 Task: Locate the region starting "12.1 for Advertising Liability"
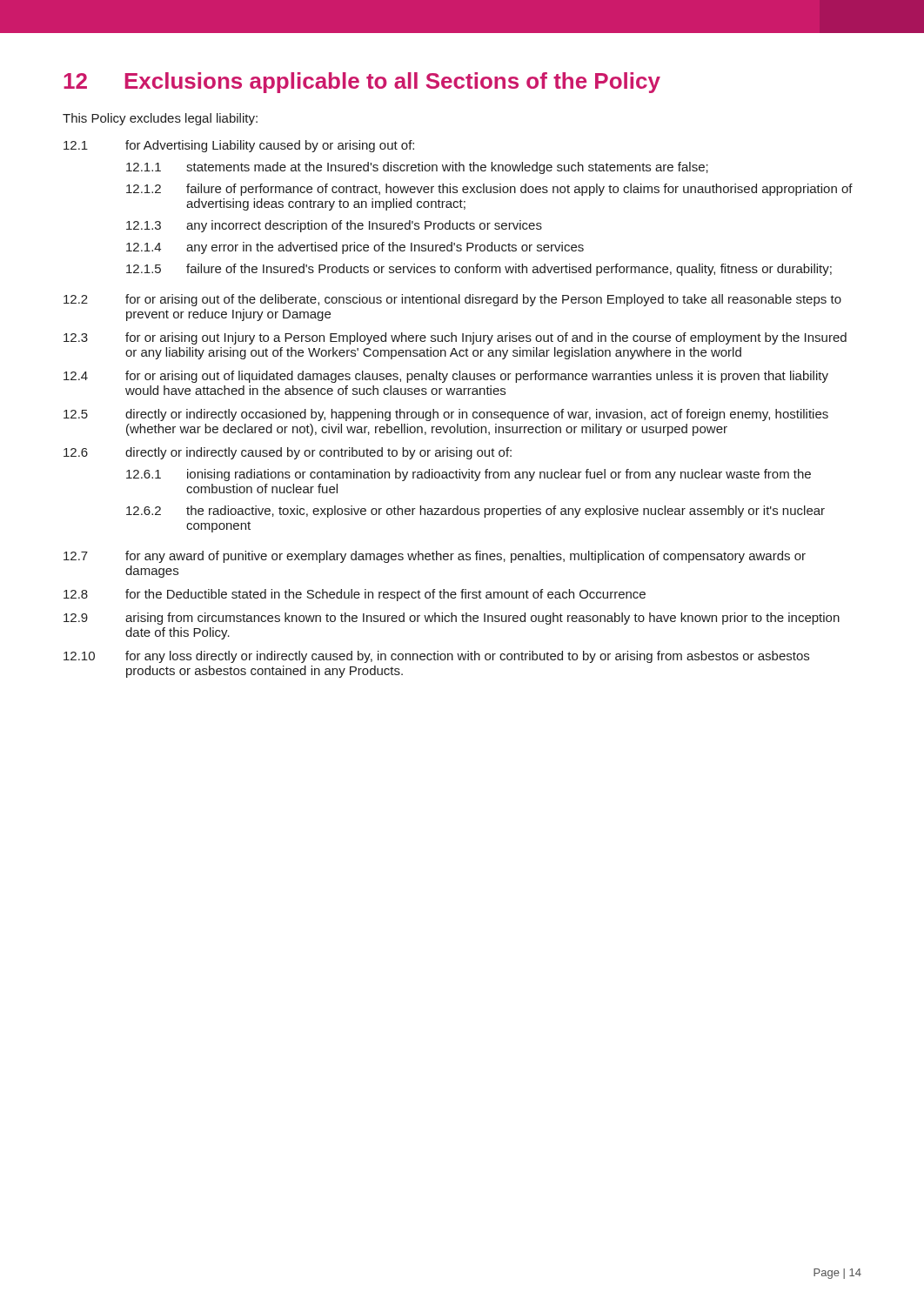point(462,210)
